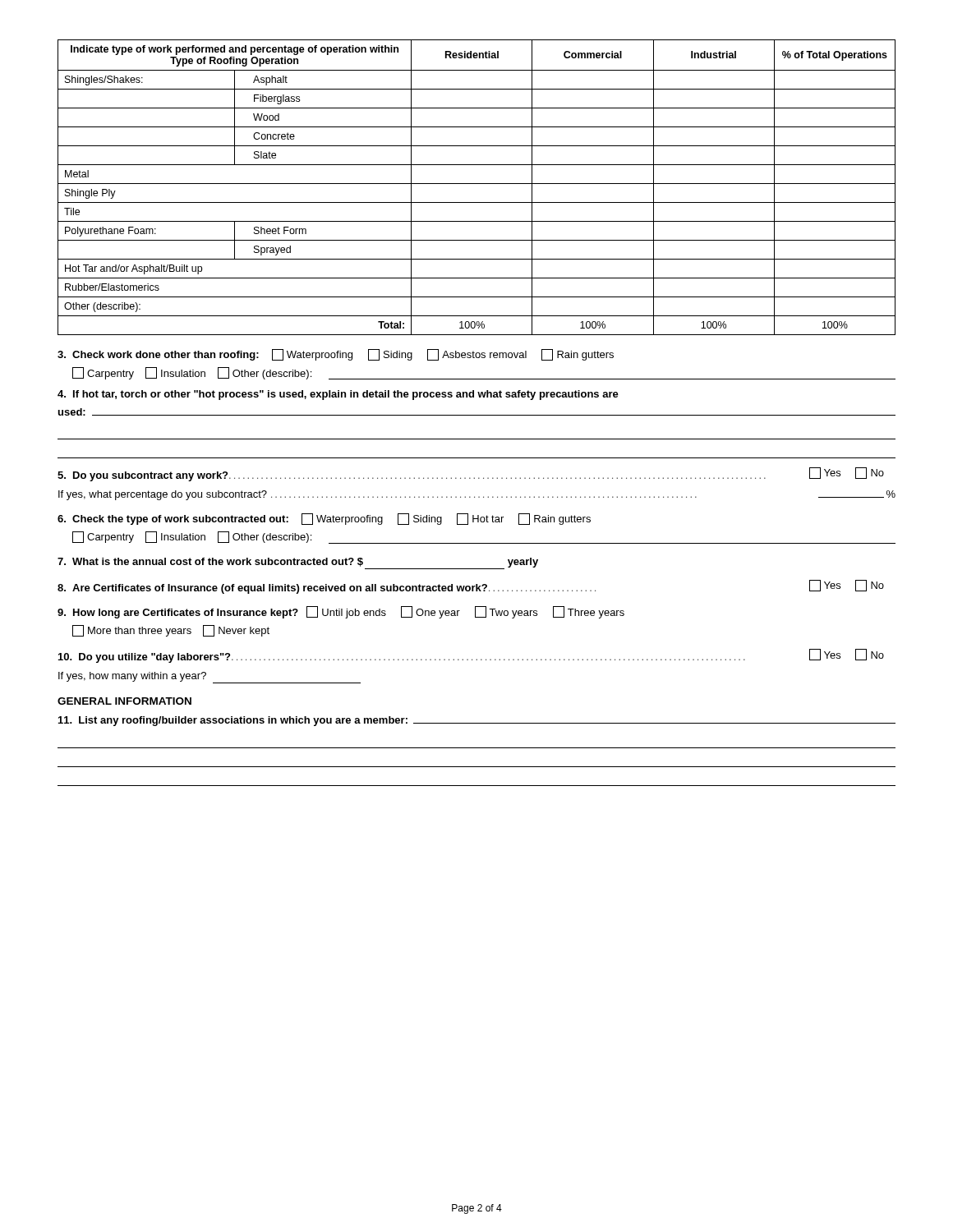Navigate to the text starting "Do you utilize "day laborers"?................................................................................................................ Yes No If"
The width and height of the screenshot is (953, 1232).
pos(476,665)
